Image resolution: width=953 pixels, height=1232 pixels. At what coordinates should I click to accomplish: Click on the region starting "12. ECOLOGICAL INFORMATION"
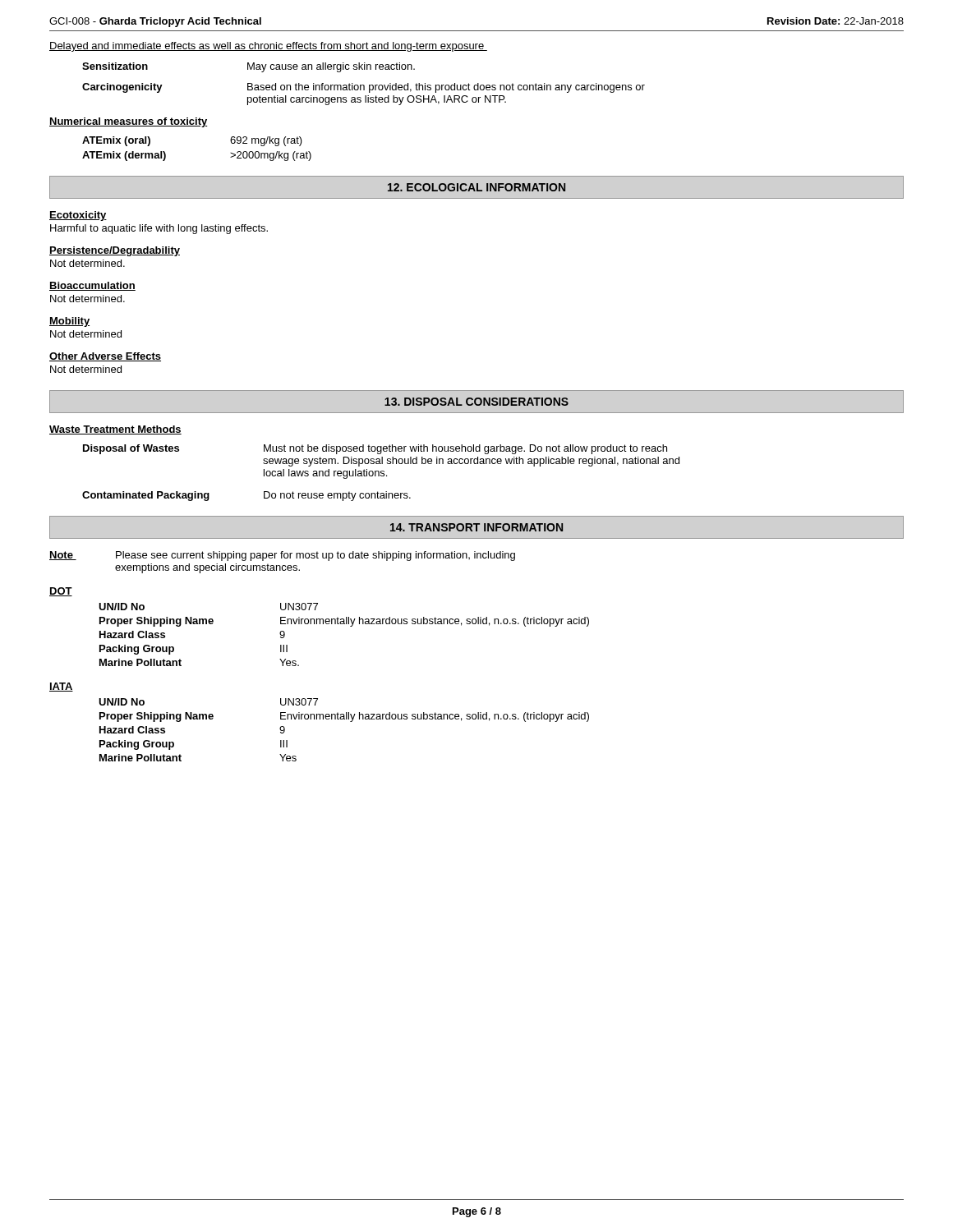coord(476,187)
